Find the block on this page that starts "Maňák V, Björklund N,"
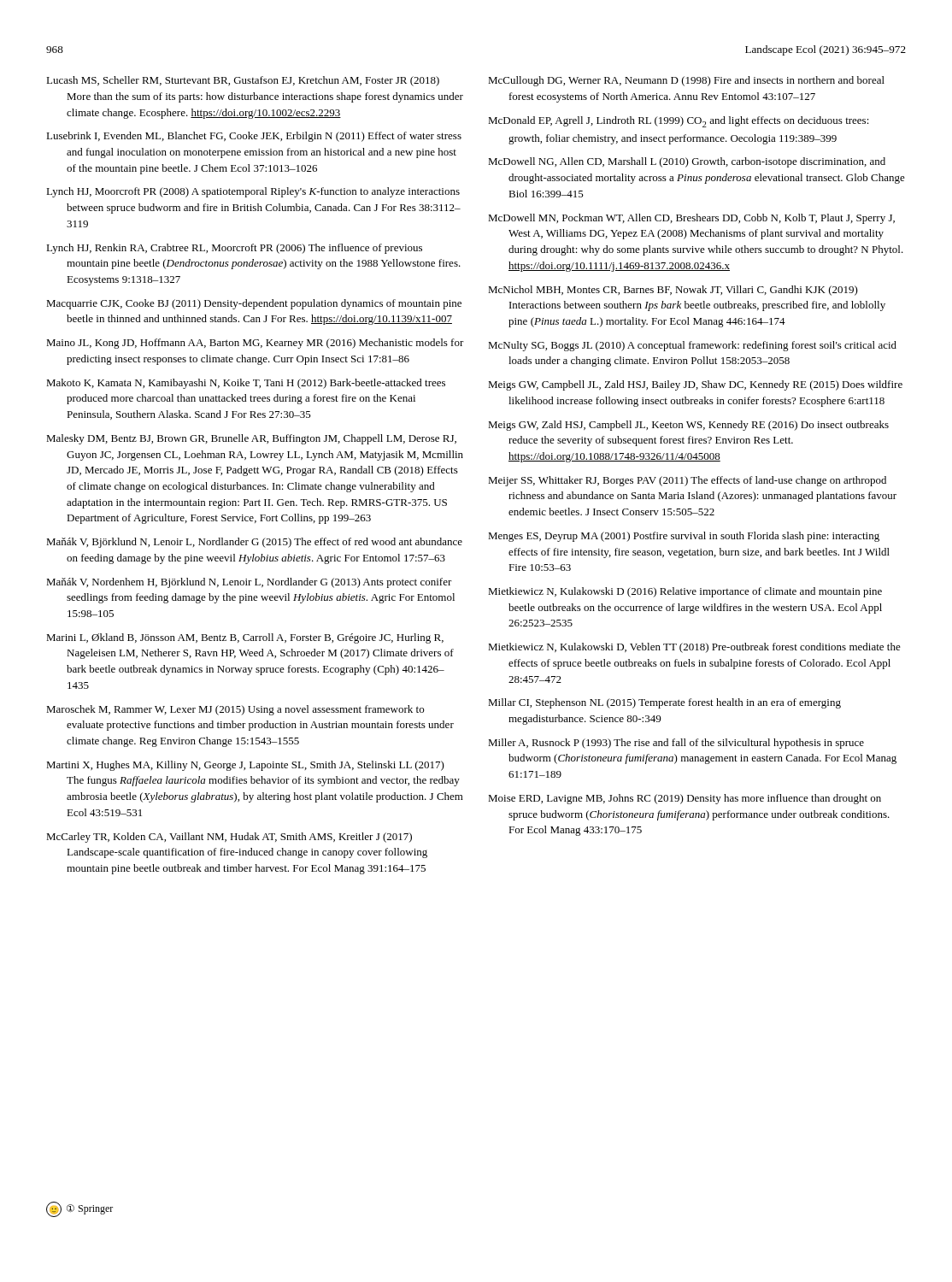Image resolution: width=952 pixels, height=1282 pixels. click(254, 550)
